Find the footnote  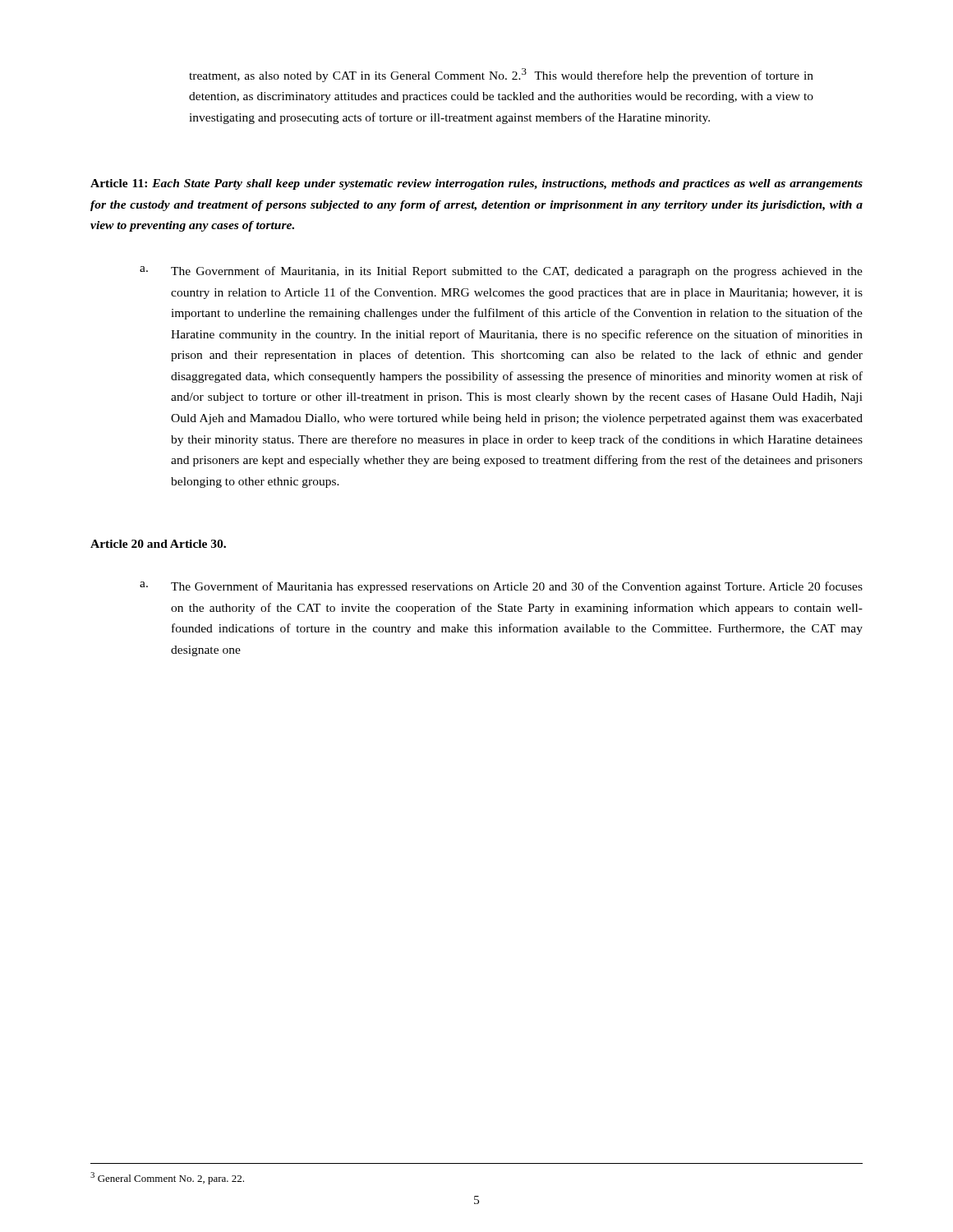tap(168, 1178)
